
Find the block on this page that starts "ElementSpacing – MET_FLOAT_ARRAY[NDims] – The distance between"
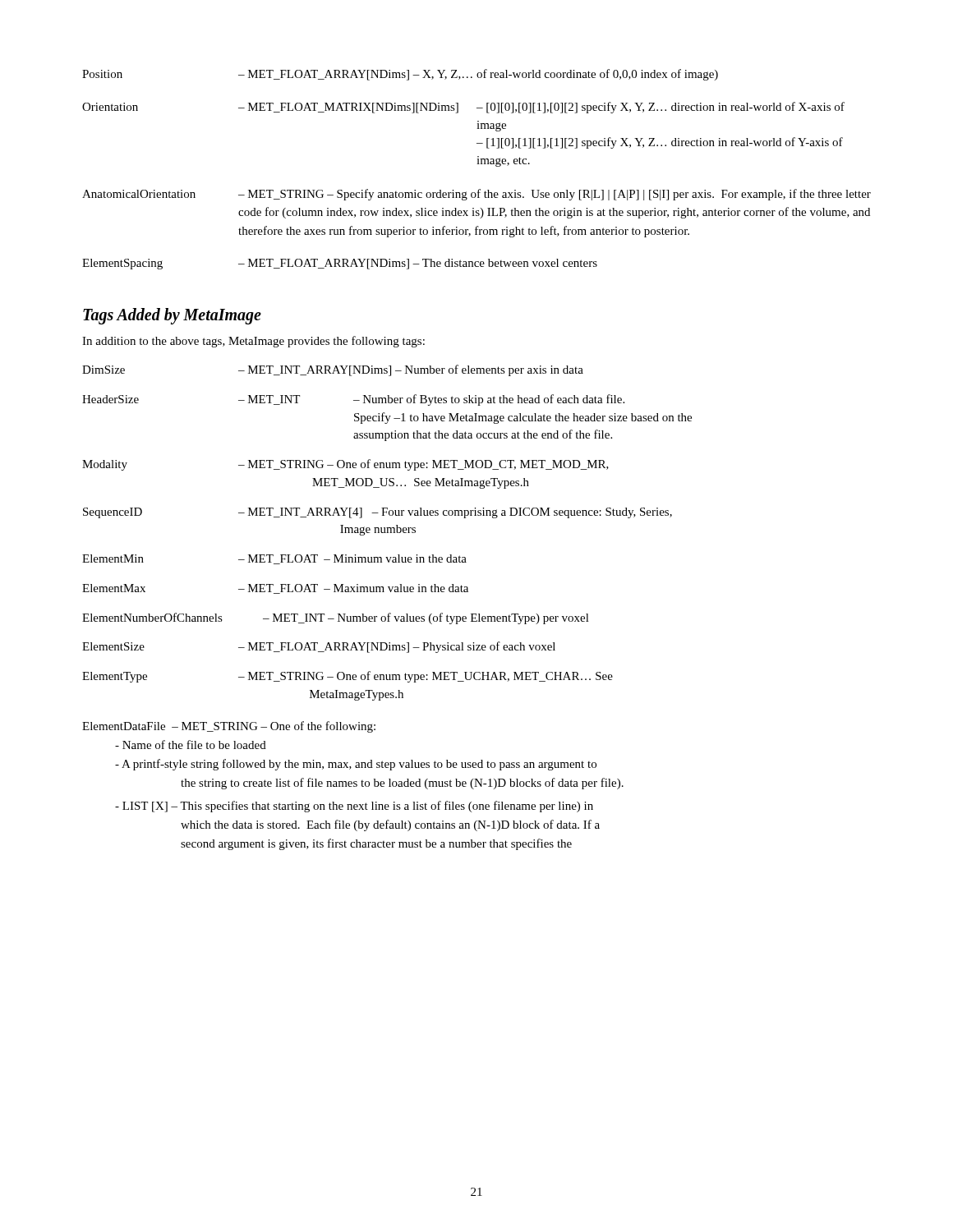476,264
